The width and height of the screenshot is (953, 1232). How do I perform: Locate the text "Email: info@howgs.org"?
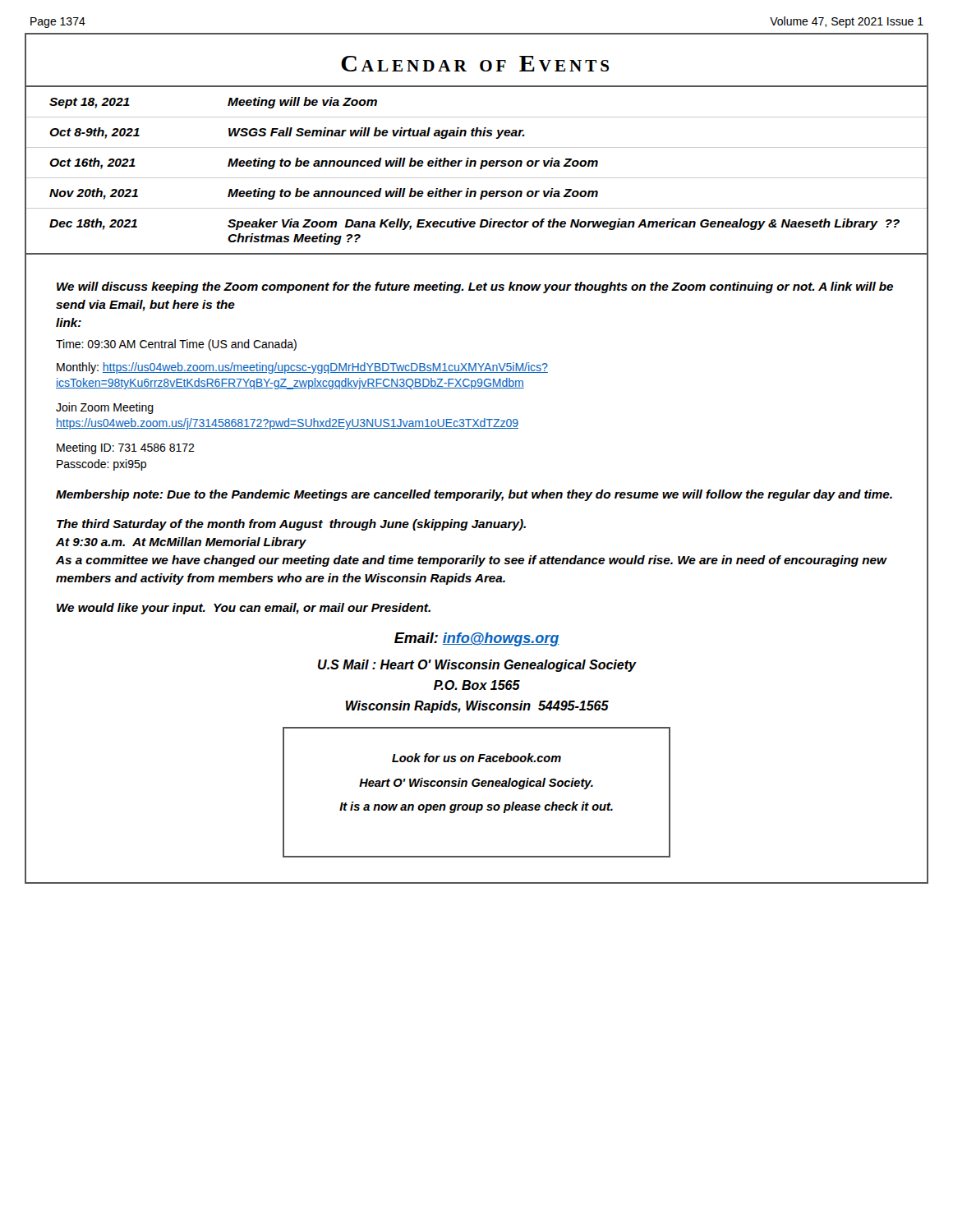pos(476,639)
